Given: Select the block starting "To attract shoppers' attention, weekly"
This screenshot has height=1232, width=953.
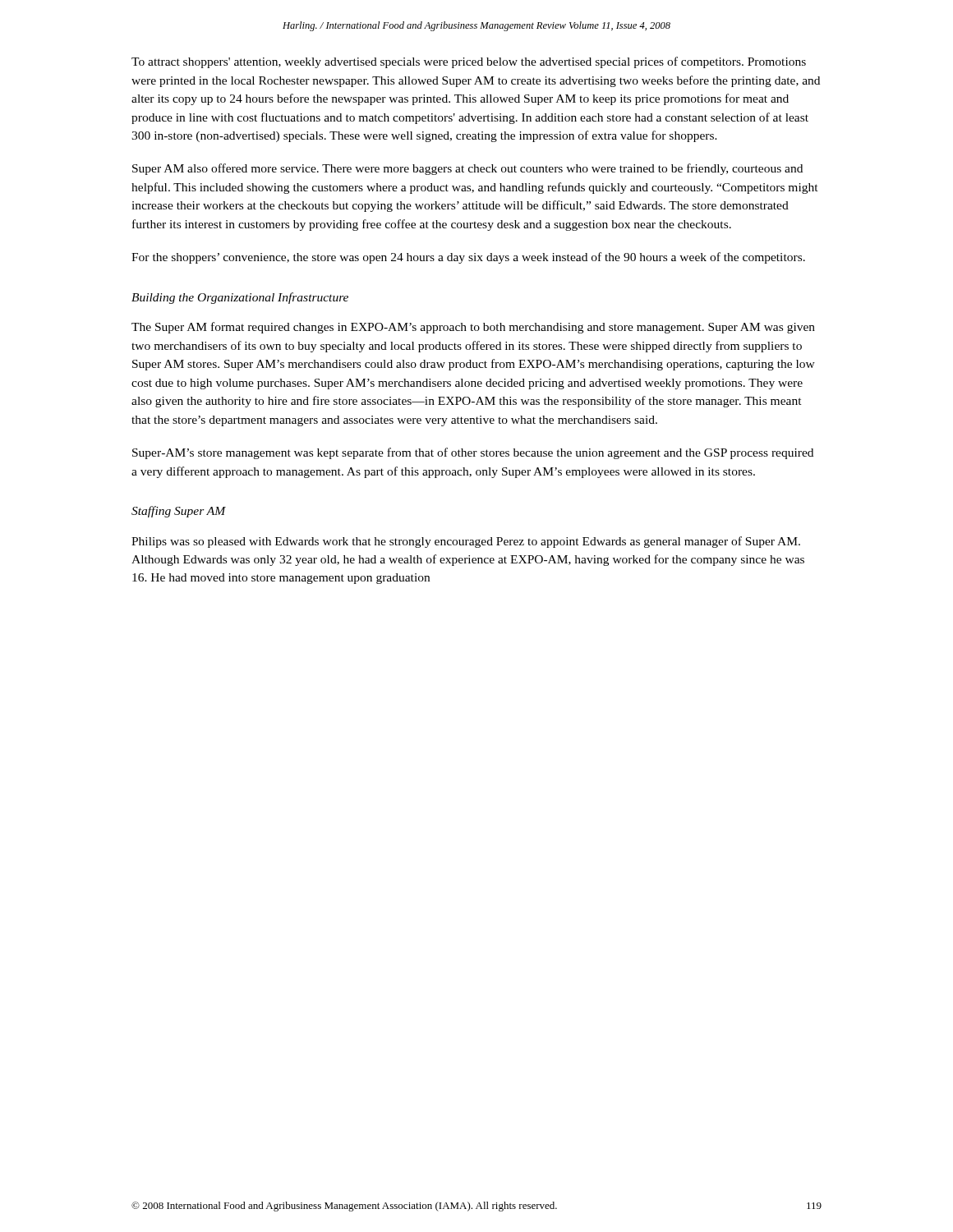Looking at the screenshot, I should click(x=476, y=98).
